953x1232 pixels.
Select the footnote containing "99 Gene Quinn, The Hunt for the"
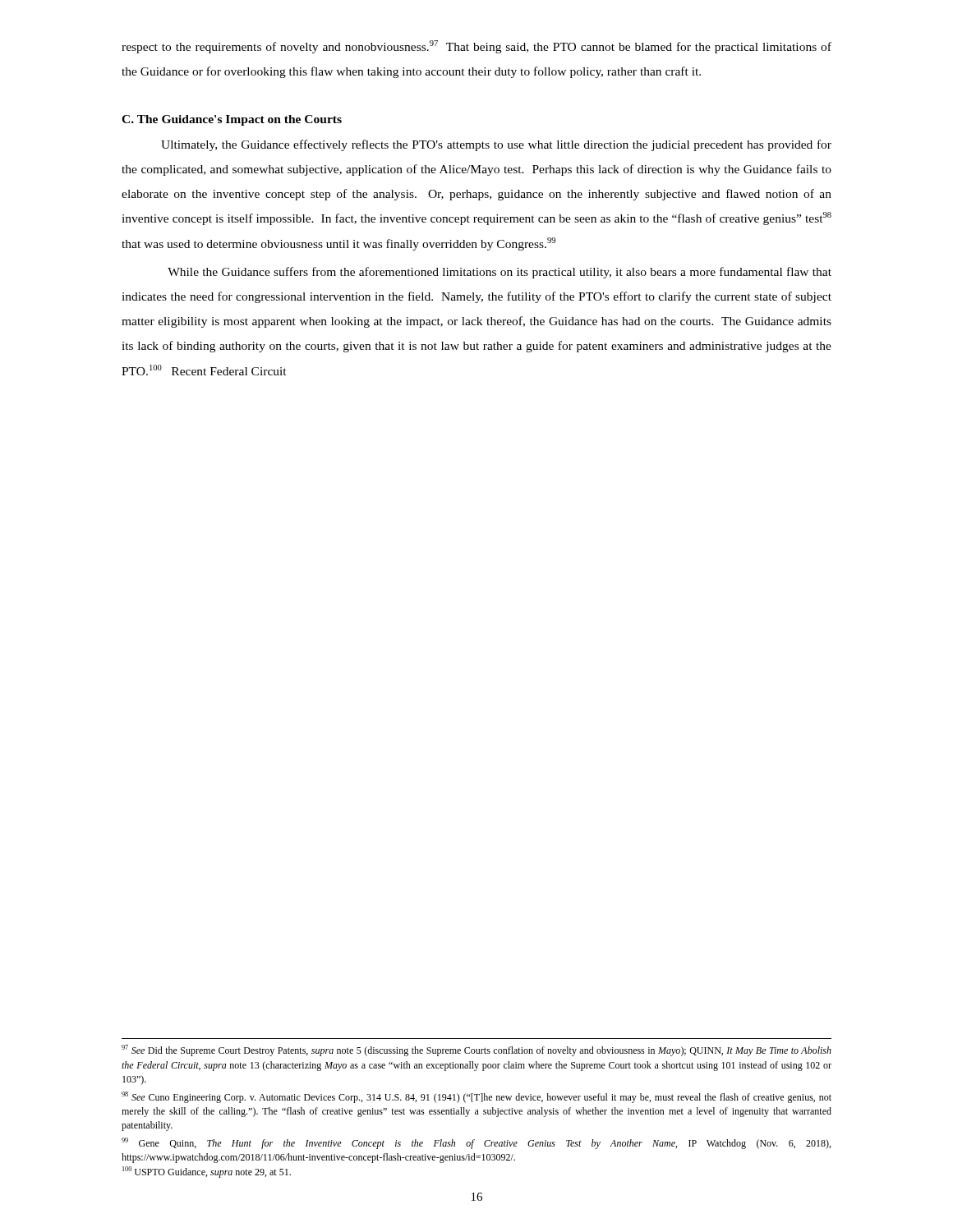click(x=476, y=1157)
